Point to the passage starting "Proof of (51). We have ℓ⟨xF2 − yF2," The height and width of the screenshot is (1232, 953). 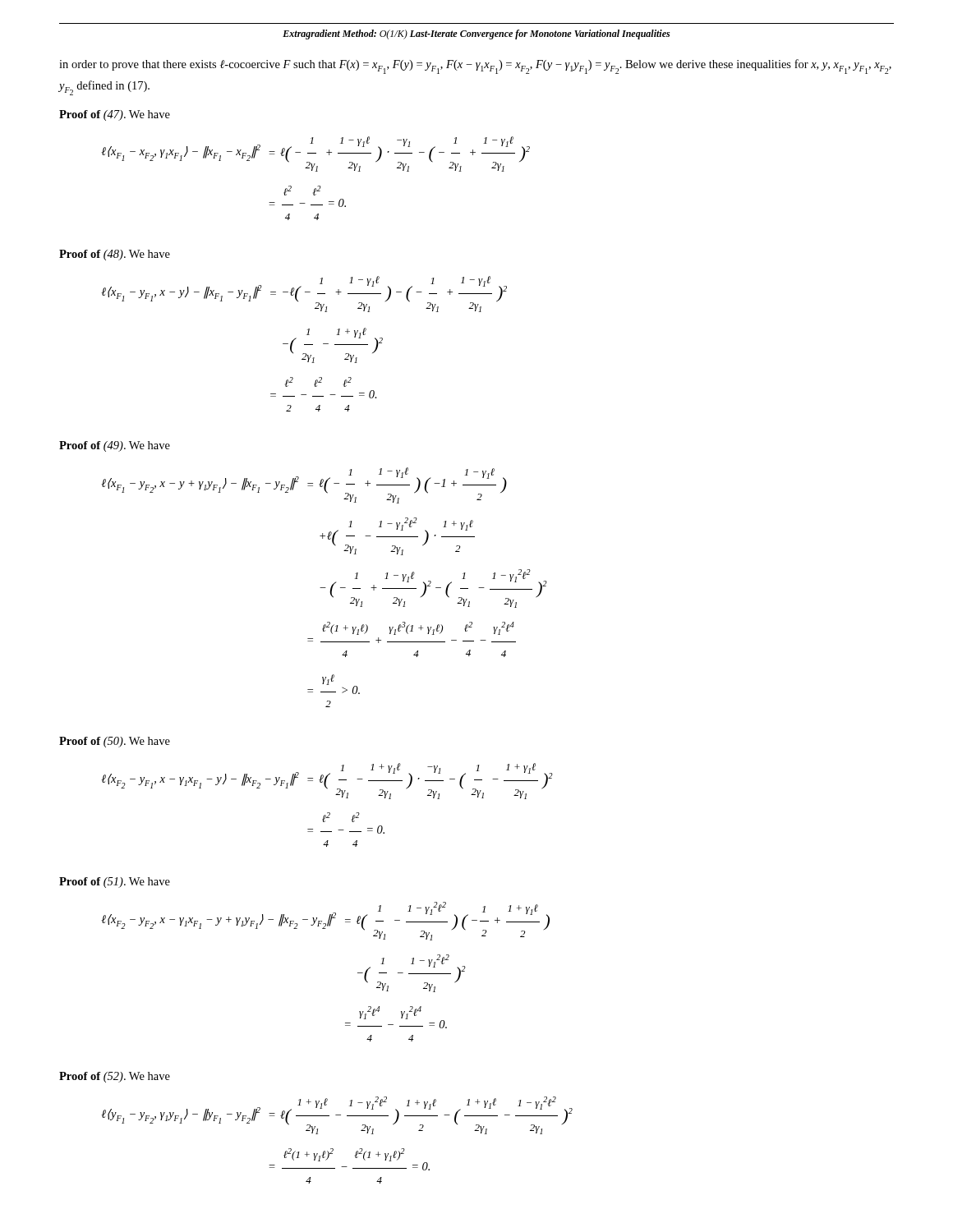476,963
